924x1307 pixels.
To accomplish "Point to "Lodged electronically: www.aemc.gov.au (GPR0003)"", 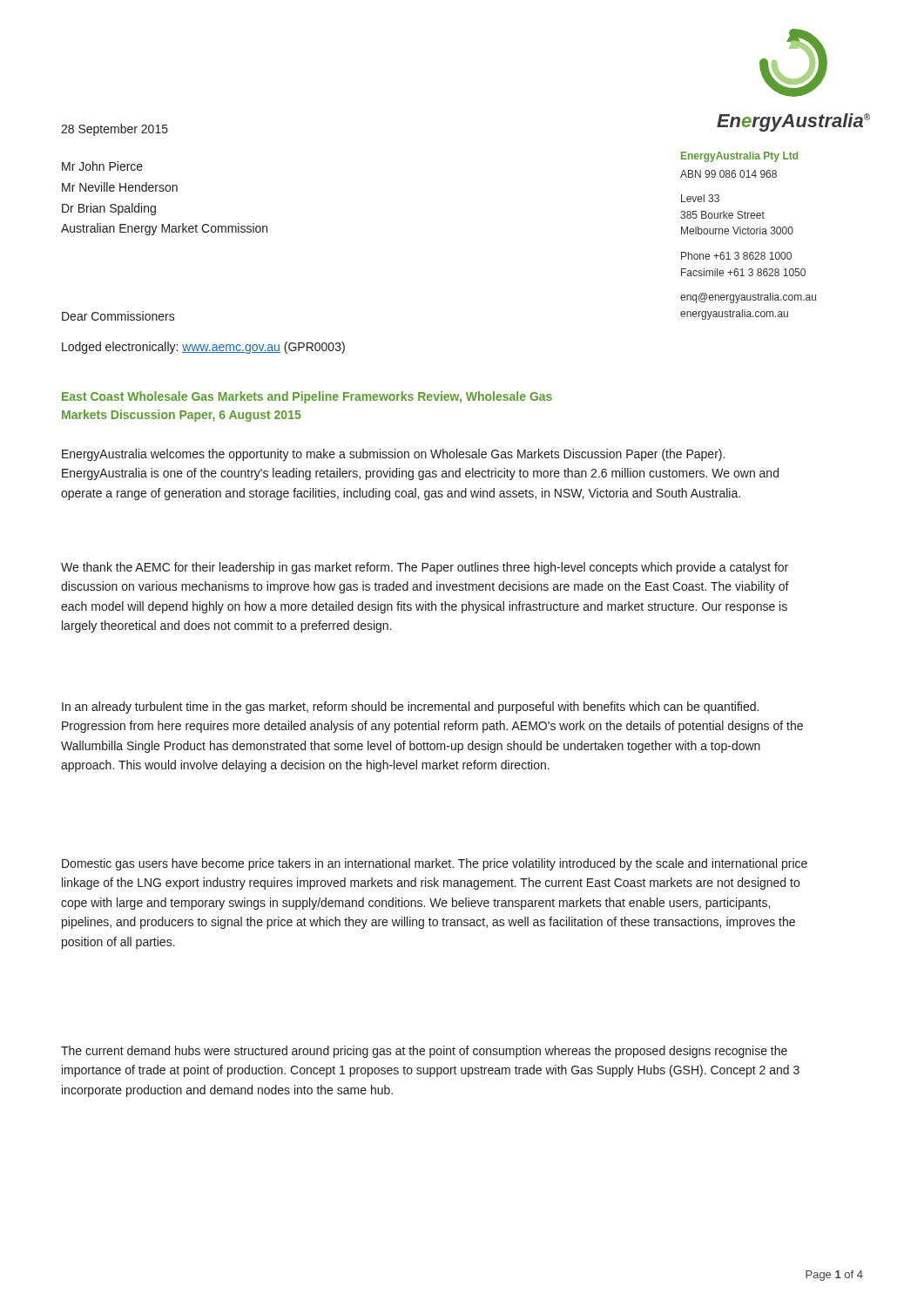I will pos(203,347).
